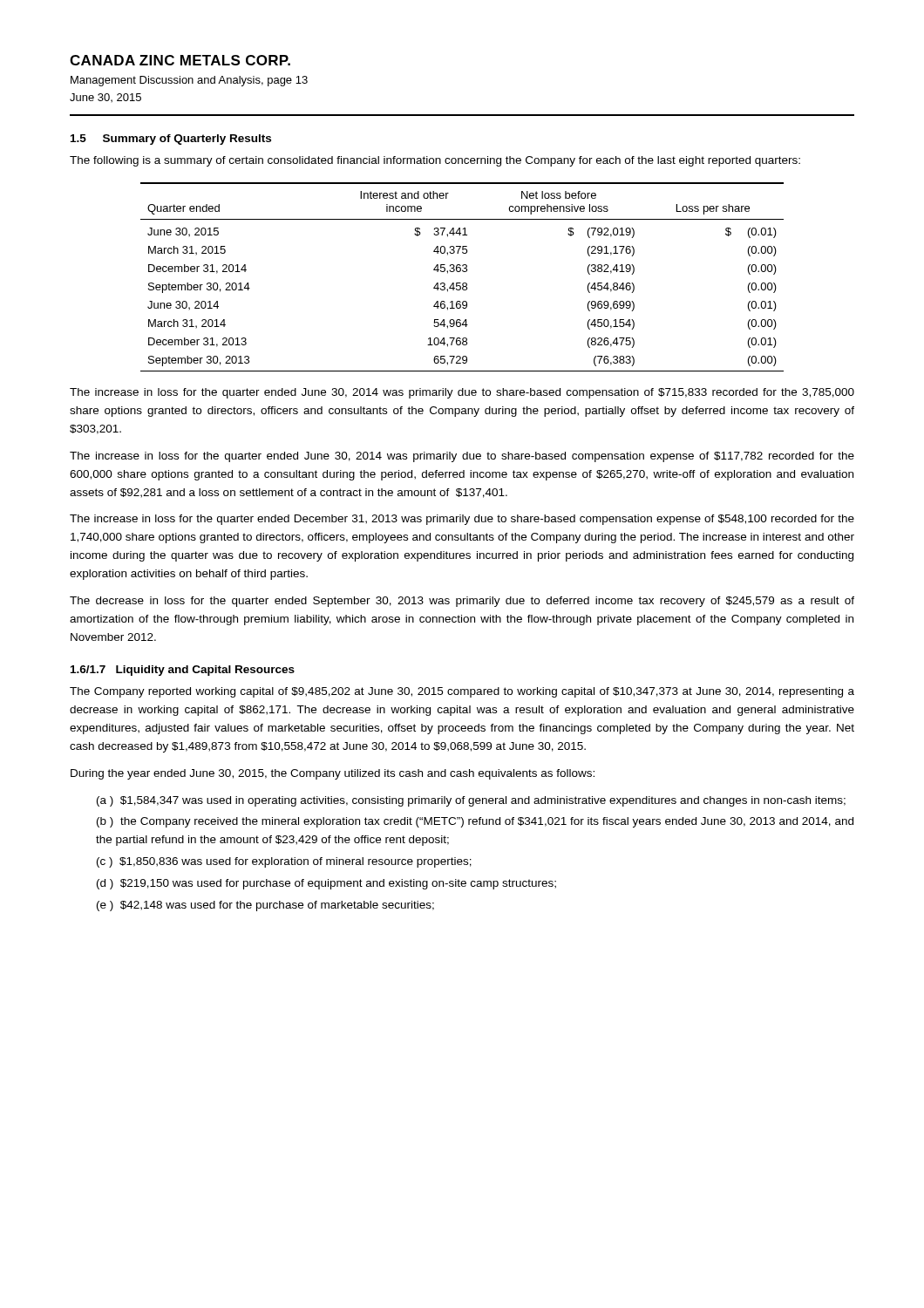Point to "1.6/1.7 Liquidity and Capital Resources"

click(x=182, y=669)
